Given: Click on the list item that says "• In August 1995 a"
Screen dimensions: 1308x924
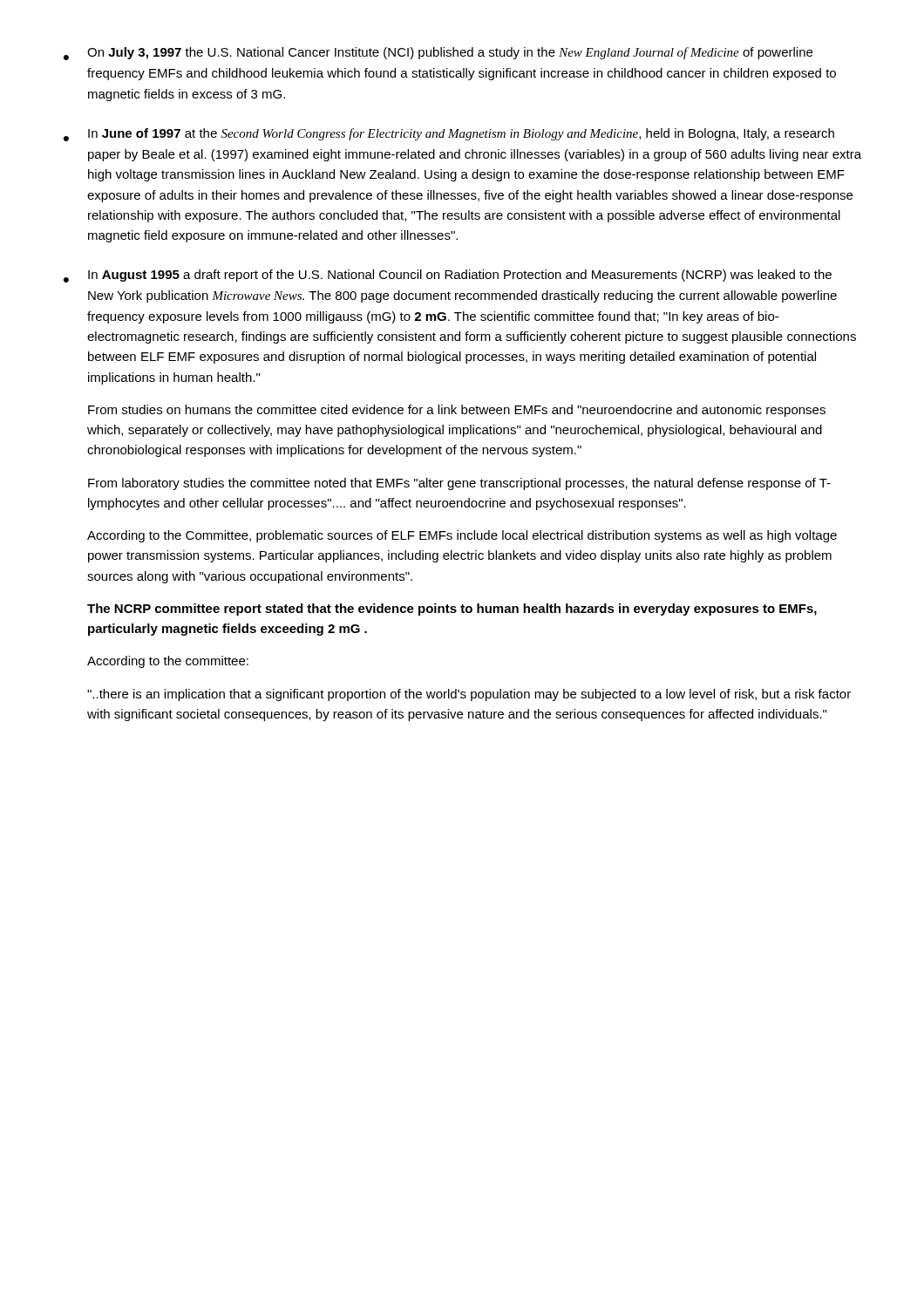Looking at the screenshot, I should click(462, 500).
